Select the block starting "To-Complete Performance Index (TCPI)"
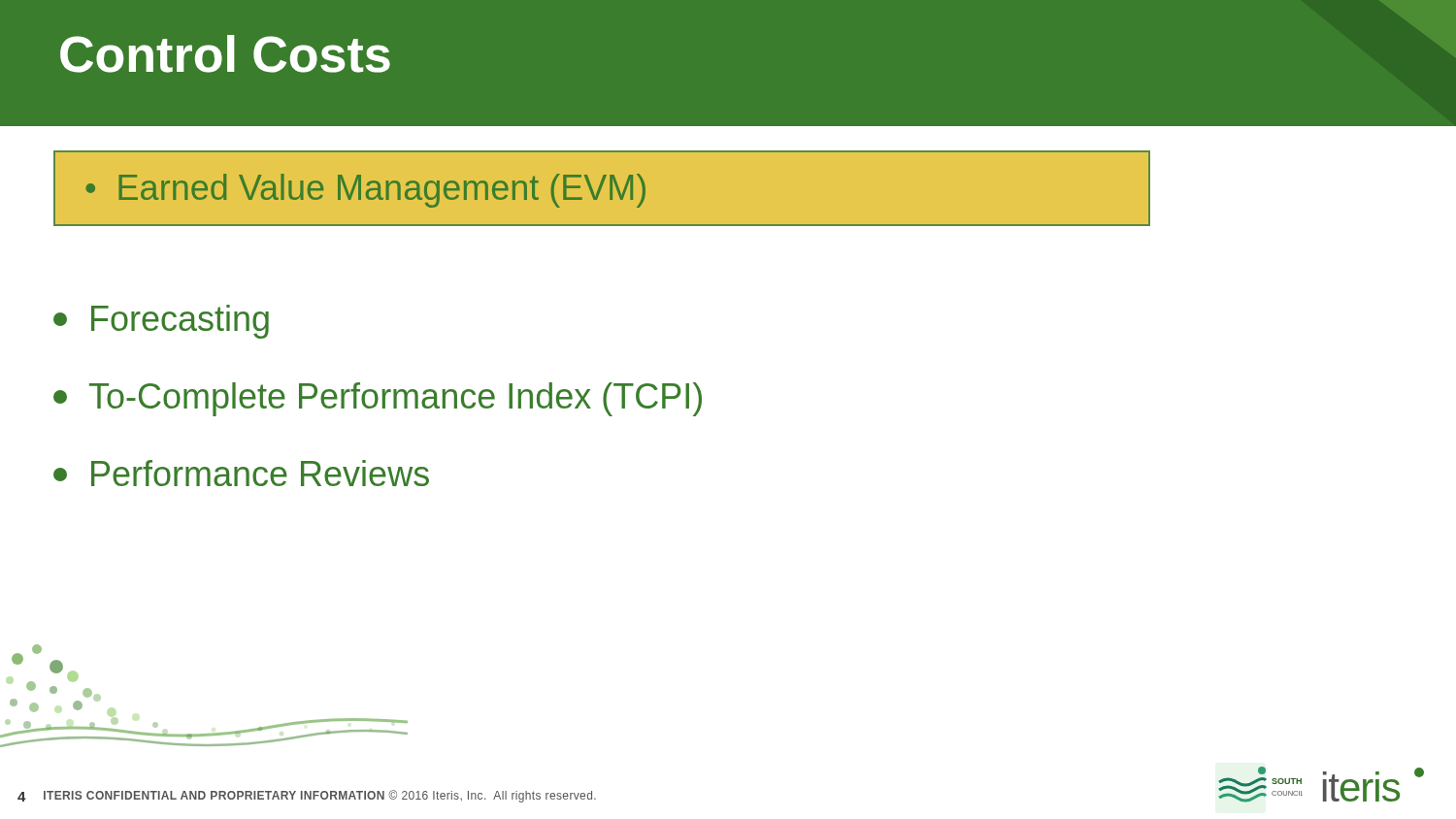Viewport: 1456px width, 819px height. coord(379,397)
